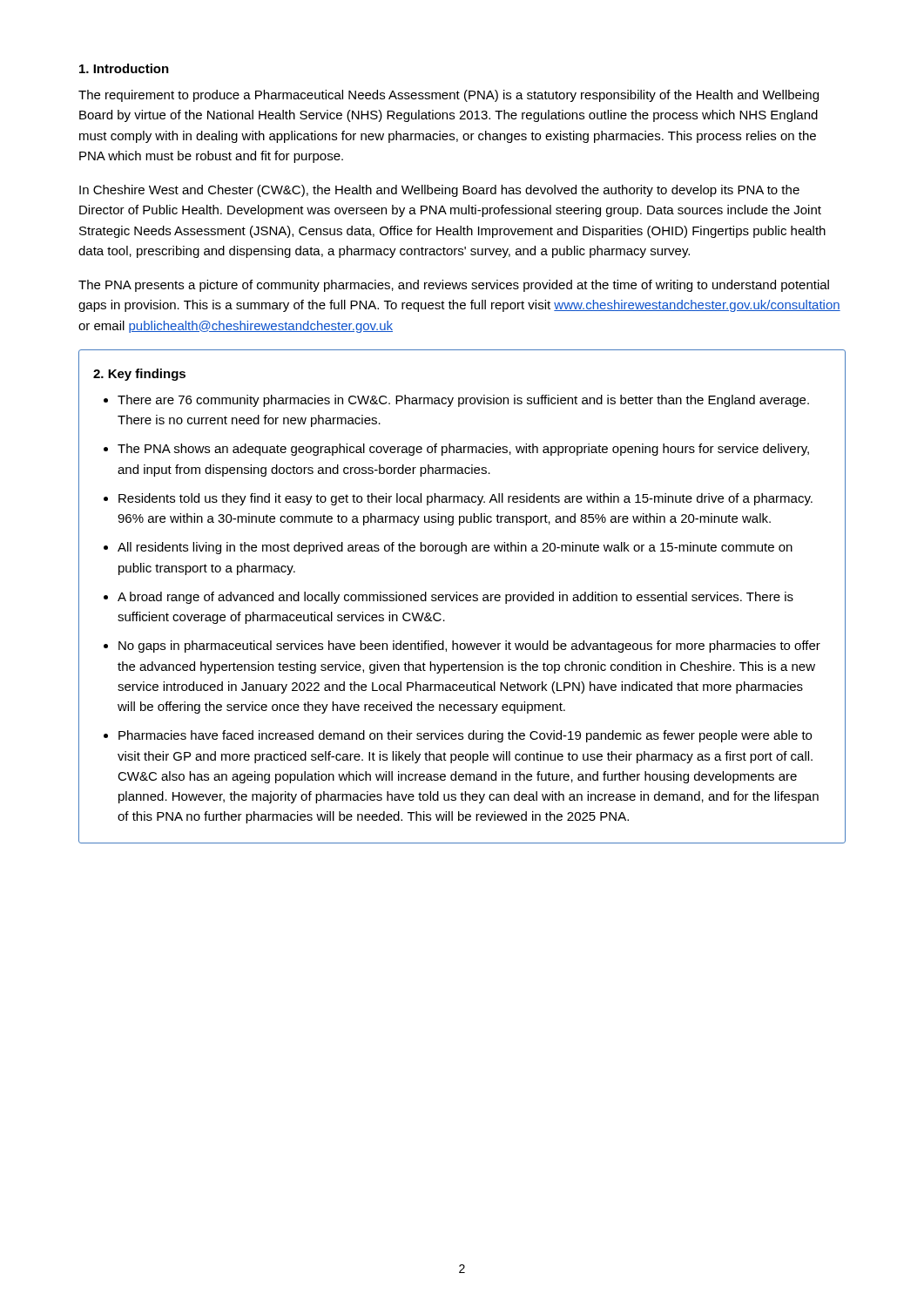
Task: Find the region starting "All residents living in the most deprived"
Action: (x=455, y=557)
